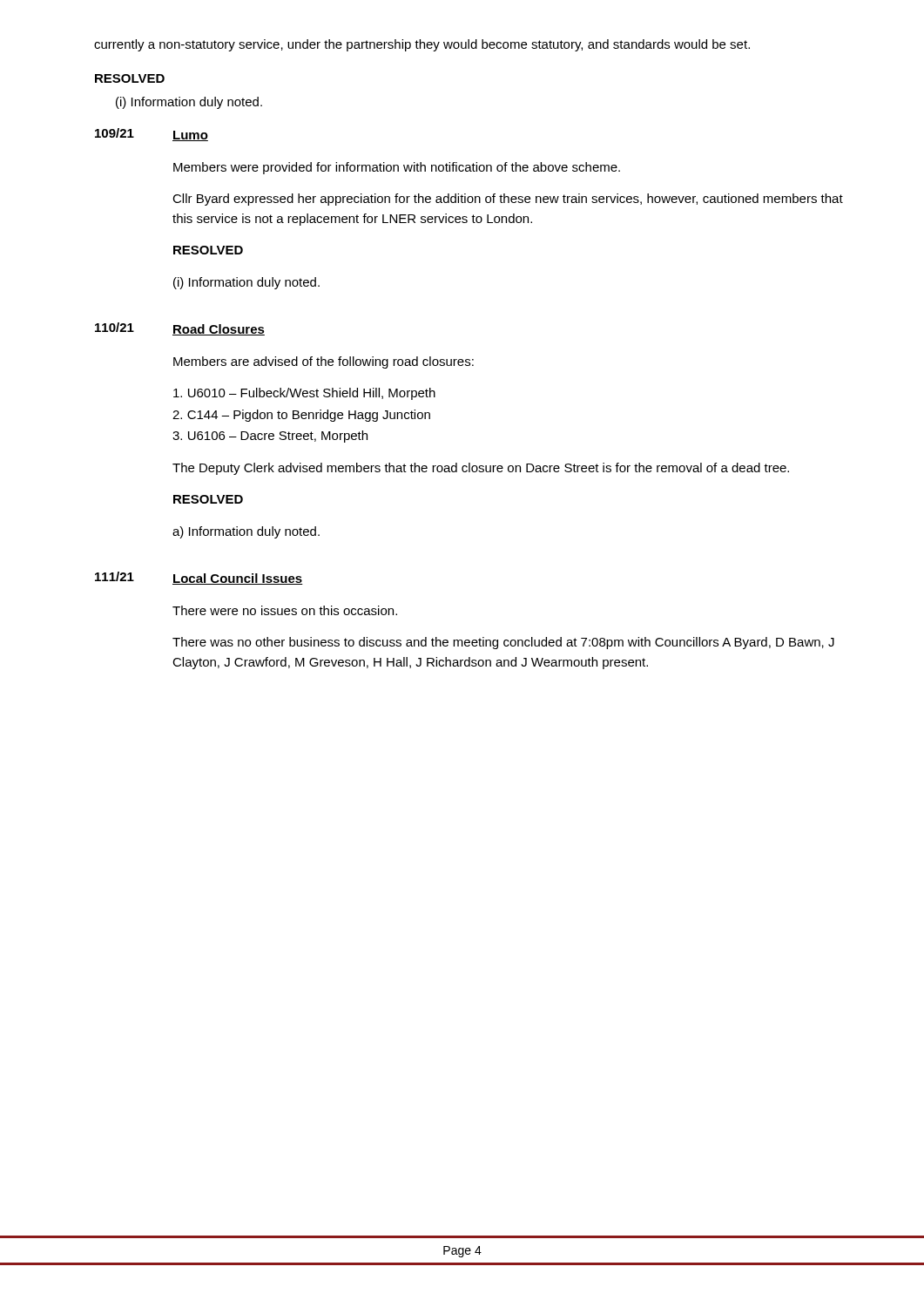Find the block on this page that starts "2. C144 –"

point(302,414)
